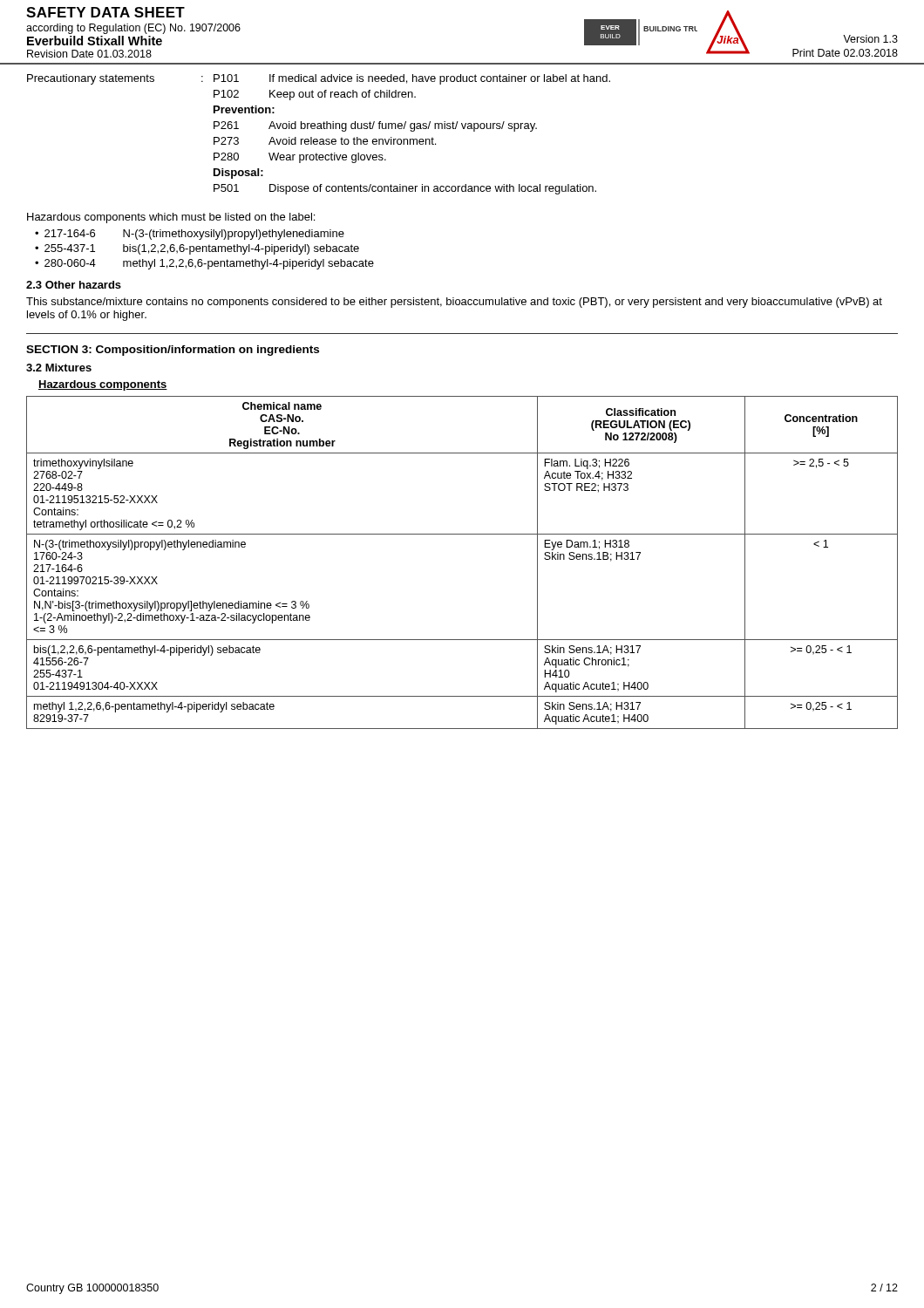Locate the list item with the text "• 217-164-6 N-(3-(trimethoxysilyl)propyl)ethylenediamine"
Screen dimensions: 1308x924
point(190,233)
